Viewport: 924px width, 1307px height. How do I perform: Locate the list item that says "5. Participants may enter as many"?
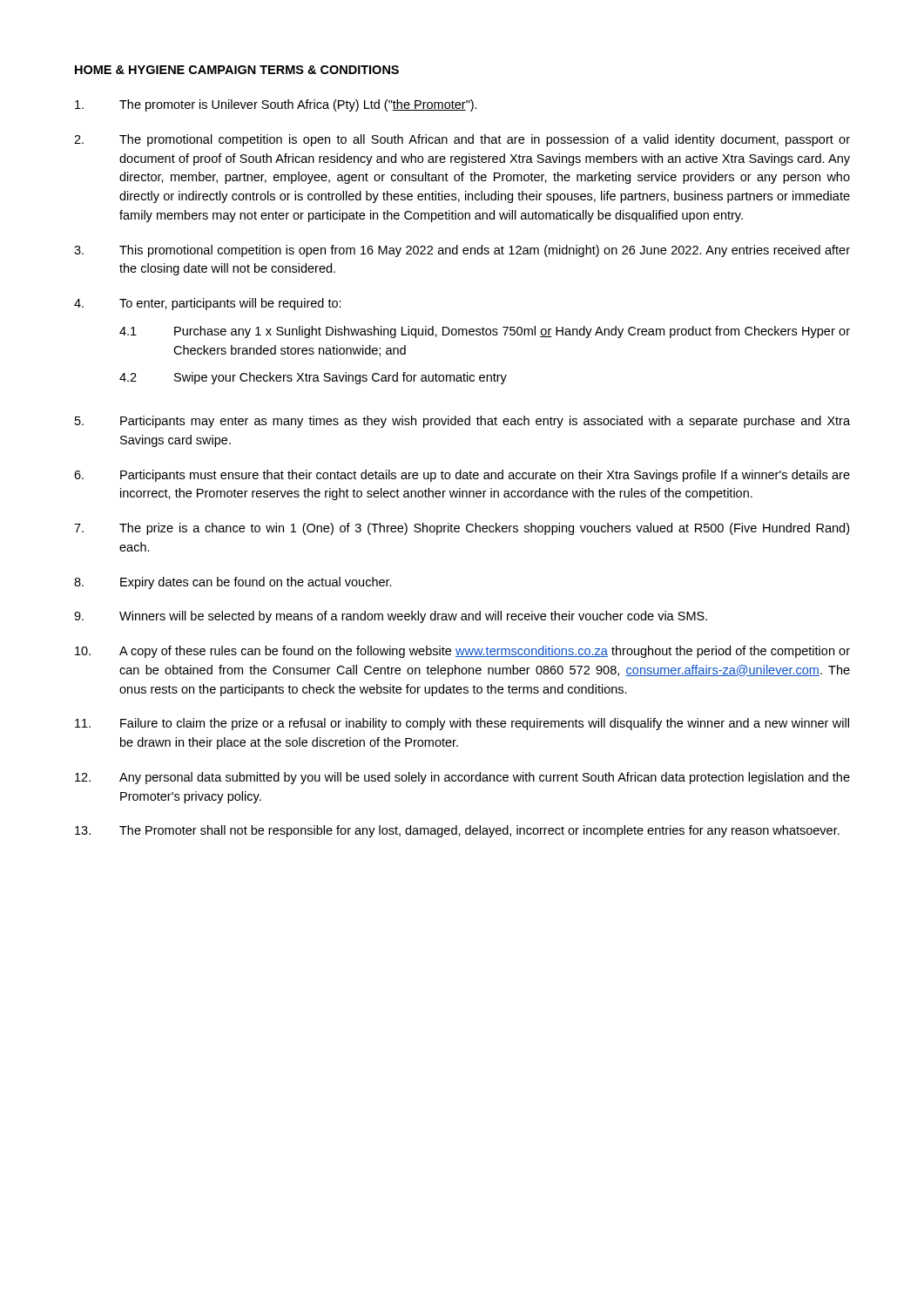coord(462,431)
